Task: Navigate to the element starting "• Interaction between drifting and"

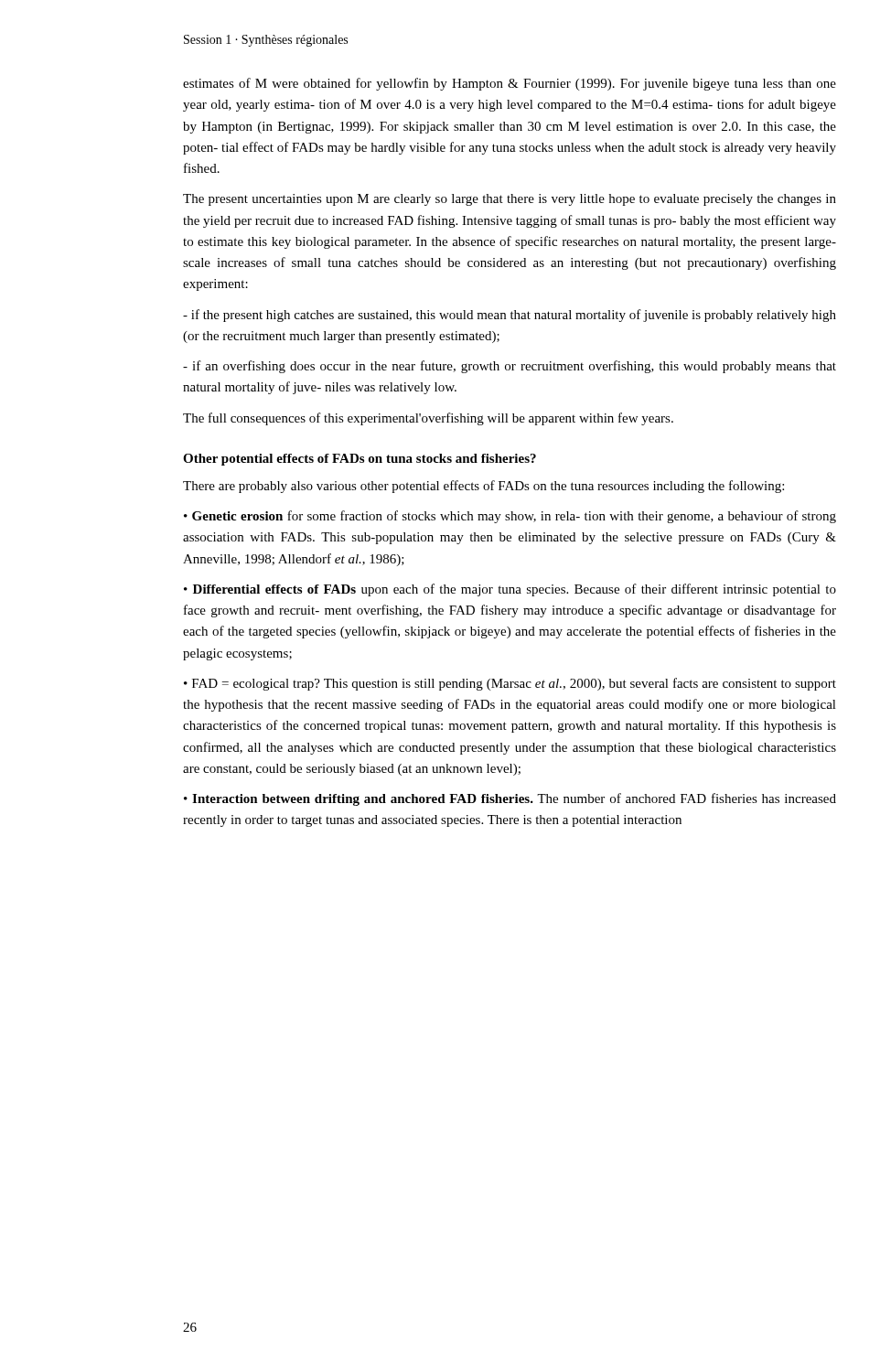Action: pos(510,809)
